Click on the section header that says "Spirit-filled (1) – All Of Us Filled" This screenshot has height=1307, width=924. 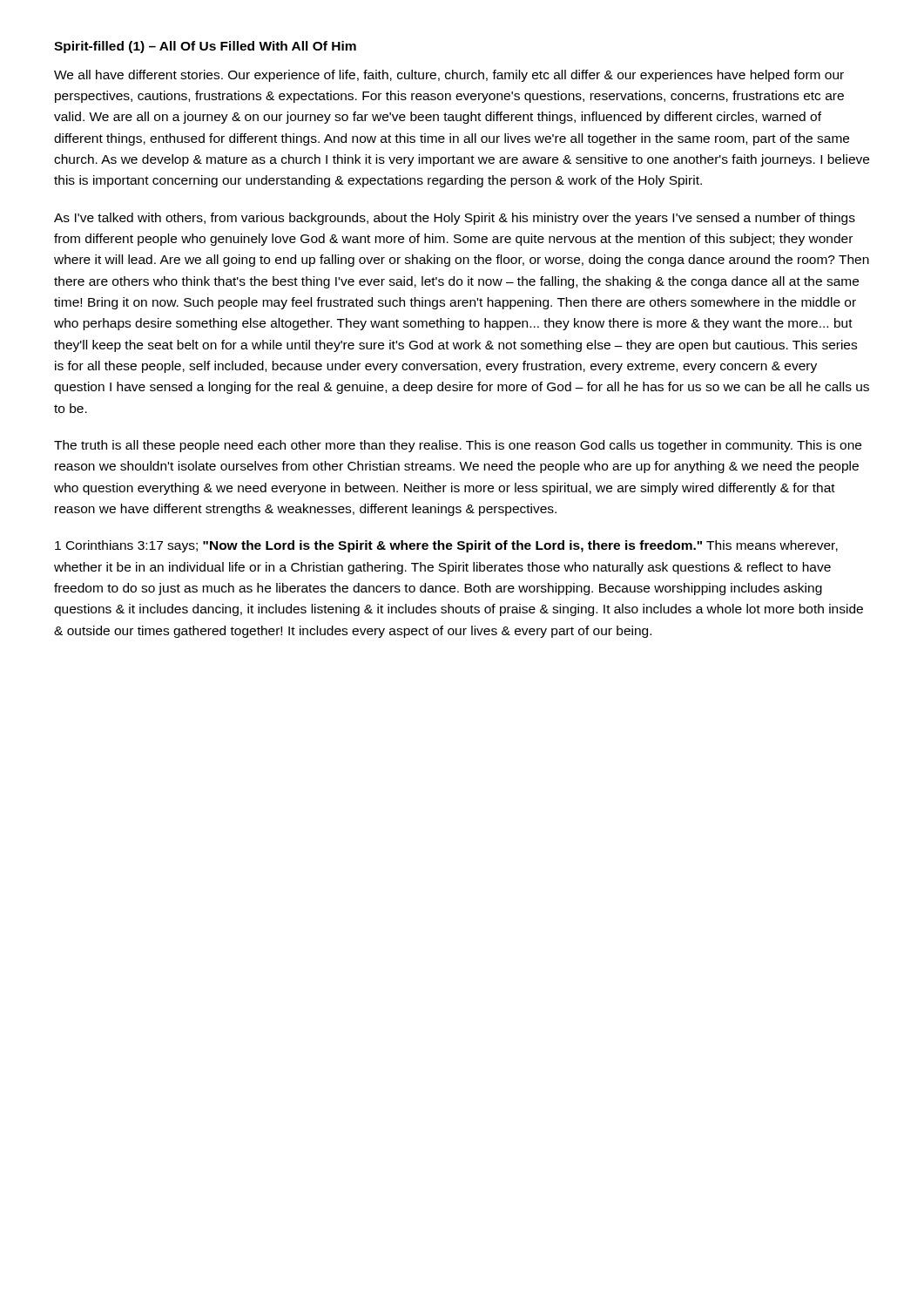click(205, 46)
